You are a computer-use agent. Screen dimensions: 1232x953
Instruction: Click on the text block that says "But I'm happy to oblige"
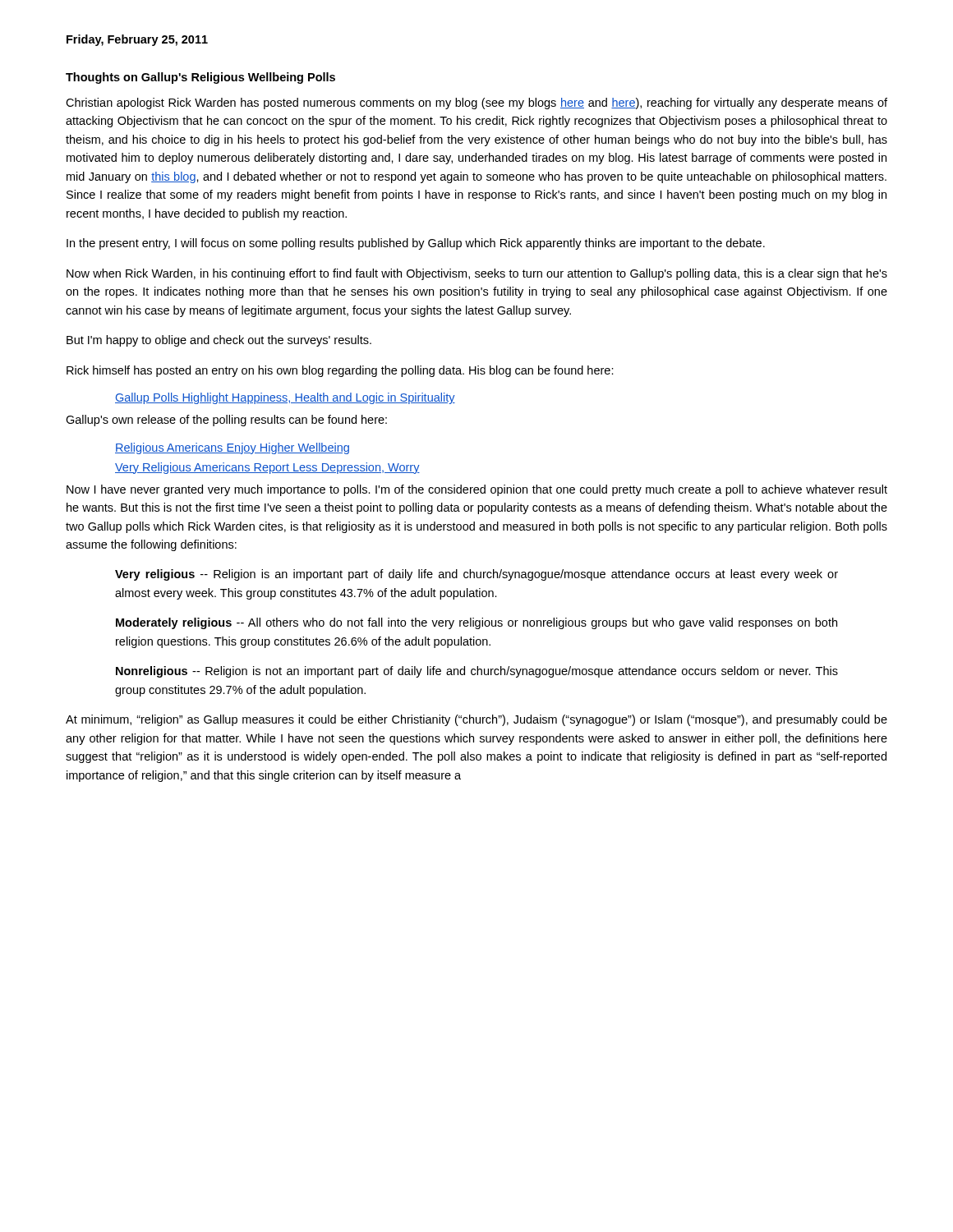coord(219,340)
